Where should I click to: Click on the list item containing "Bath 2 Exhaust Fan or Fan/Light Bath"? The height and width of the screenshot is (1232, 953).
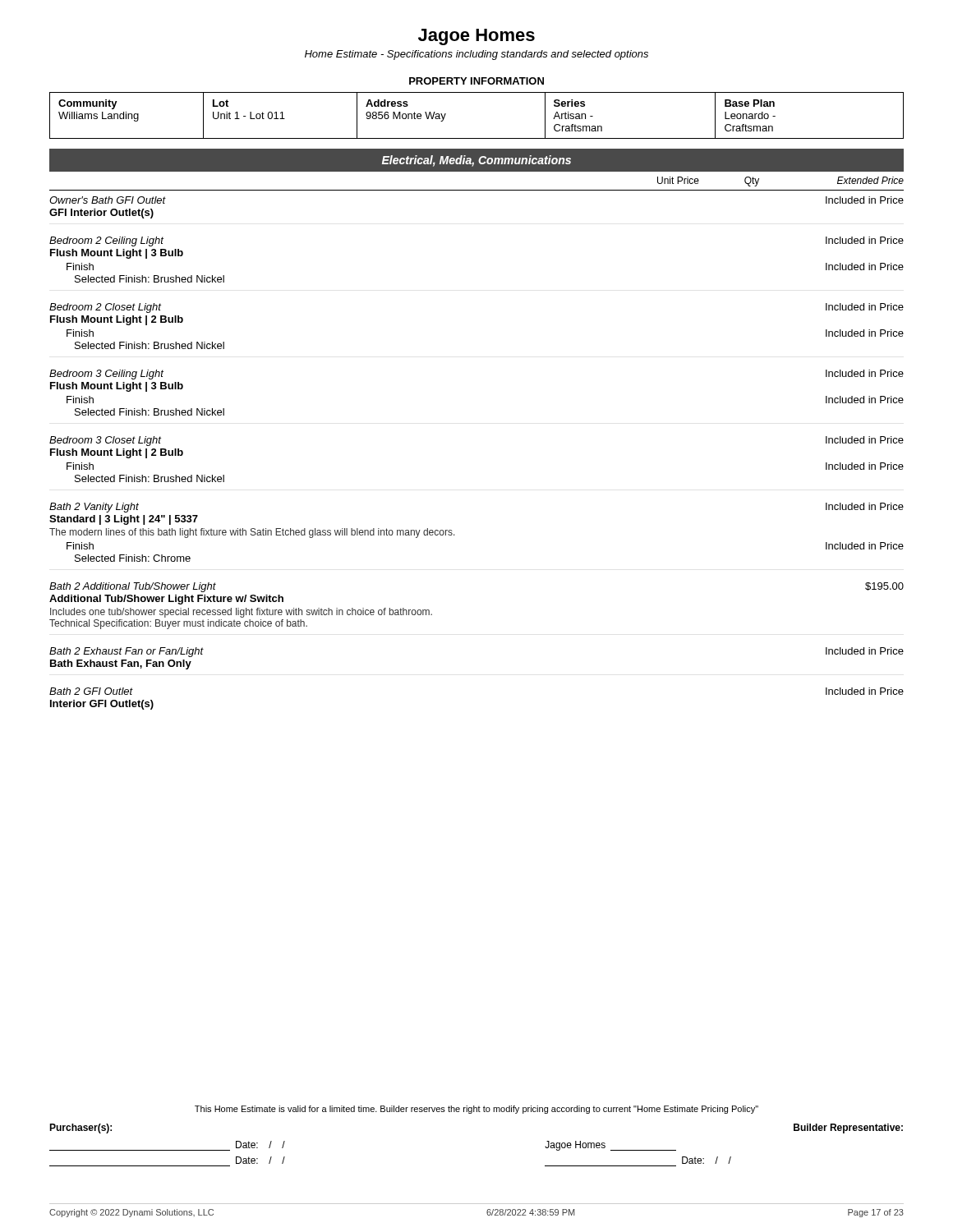(x=120, y=652)
